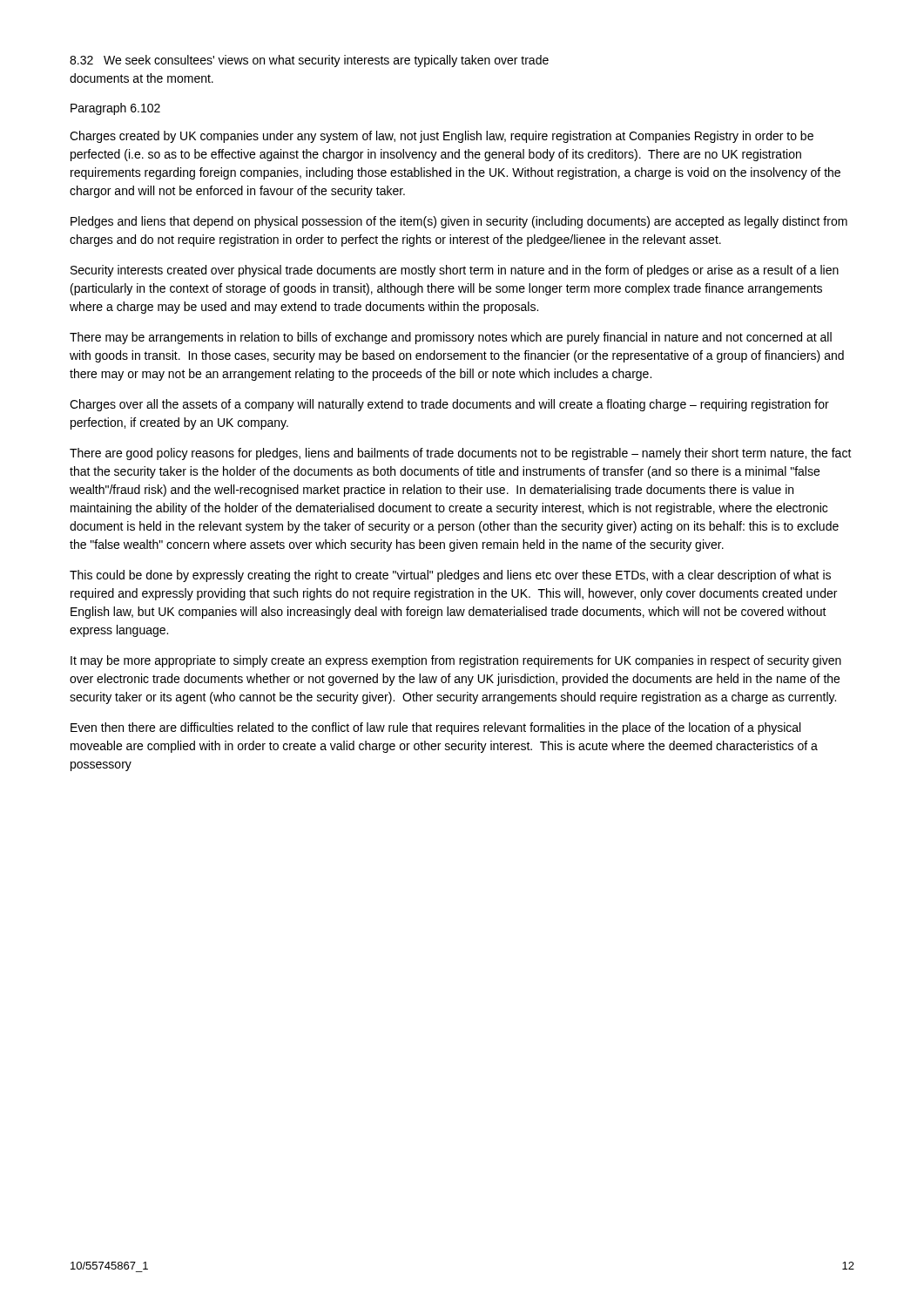Where is the passage that starts "32 We seek consultees' views on"?
The width and height of the screenshot is (924, 1307).
(x=309, y=60)
